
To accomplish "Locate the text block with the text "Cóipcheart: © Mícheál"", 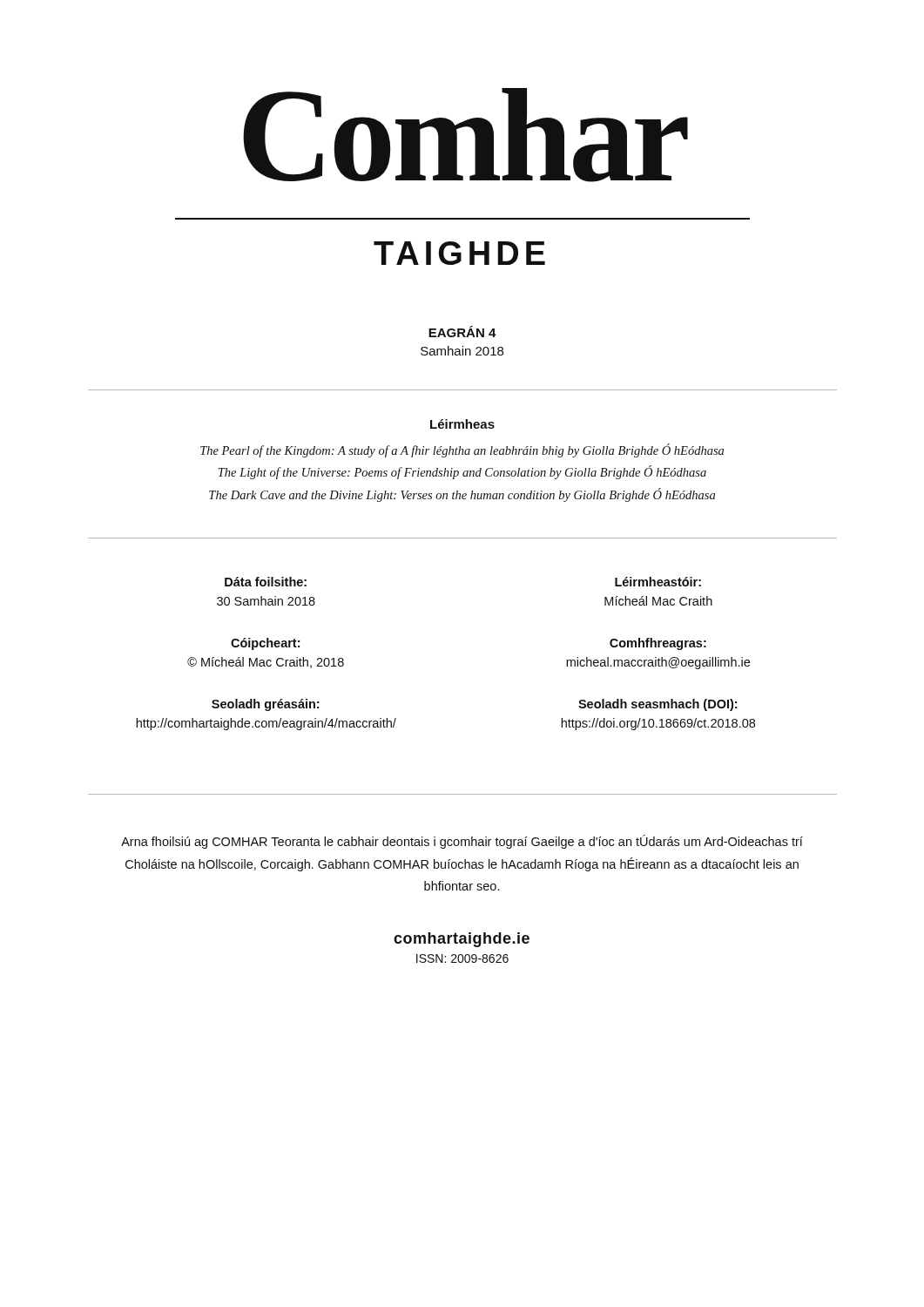I will [x=266, y=654].
